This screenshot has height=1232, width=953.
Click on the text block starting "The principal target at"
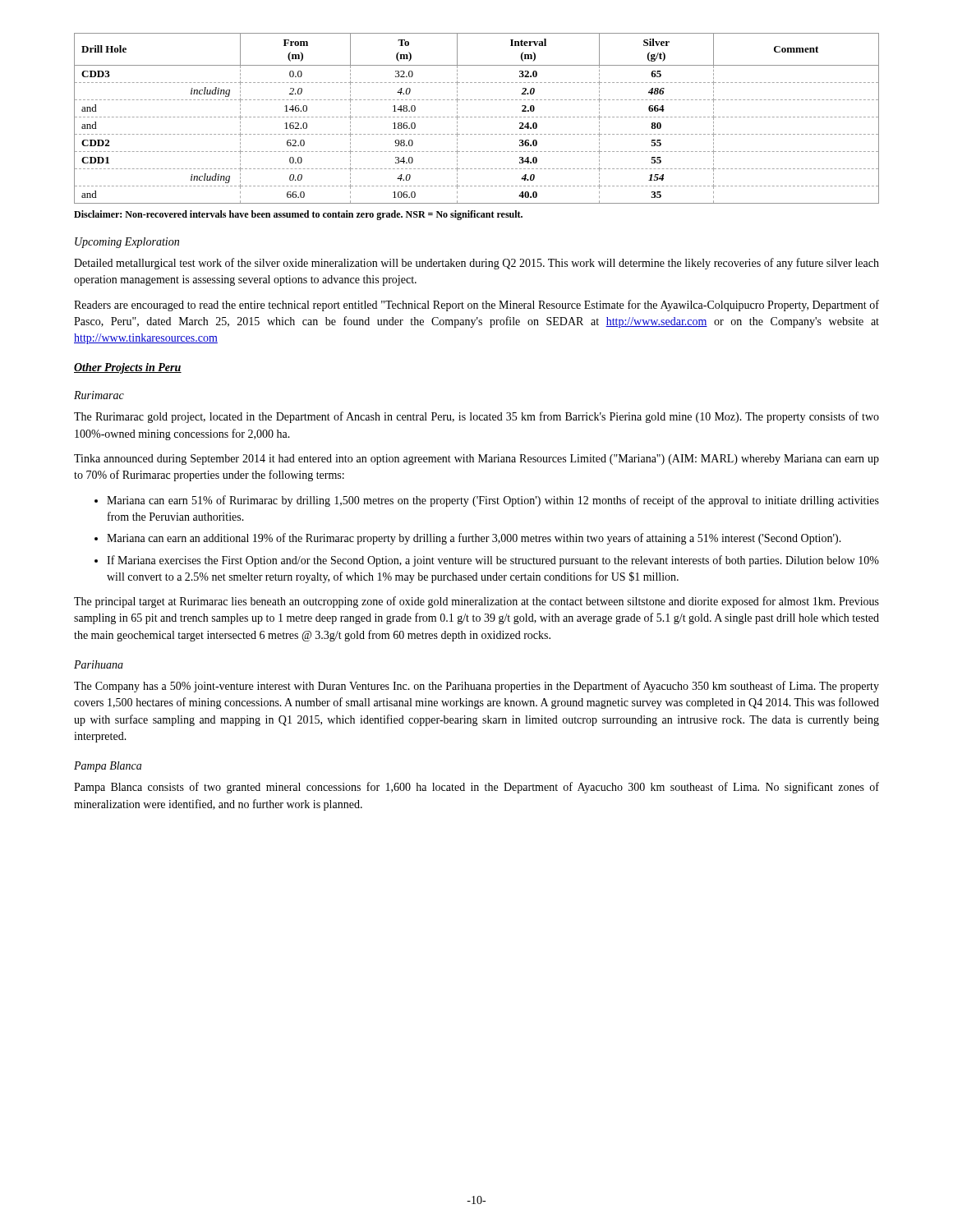(476, 618)
